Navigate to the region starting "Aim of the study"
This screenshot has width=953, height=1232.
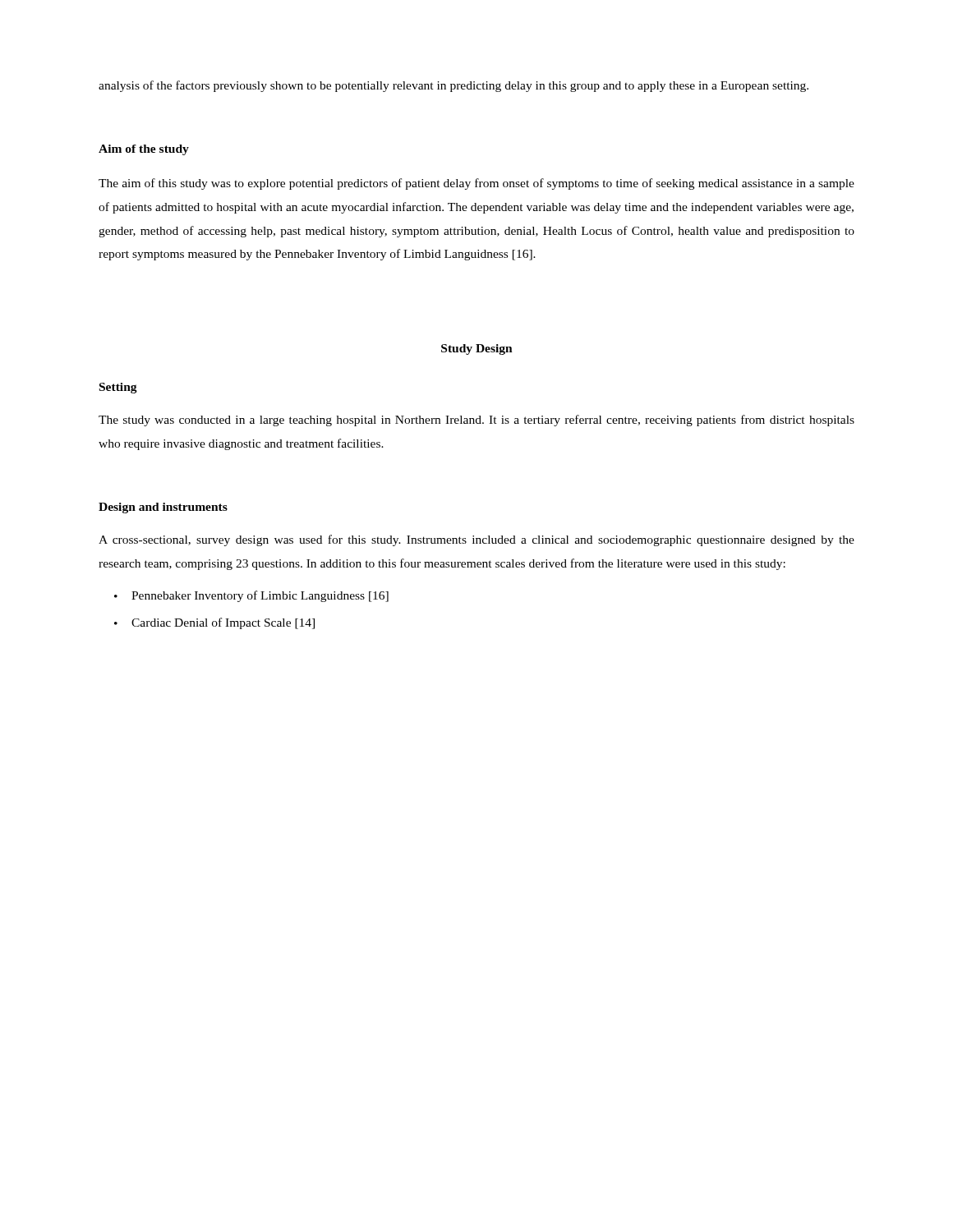(x=144, y=148)
